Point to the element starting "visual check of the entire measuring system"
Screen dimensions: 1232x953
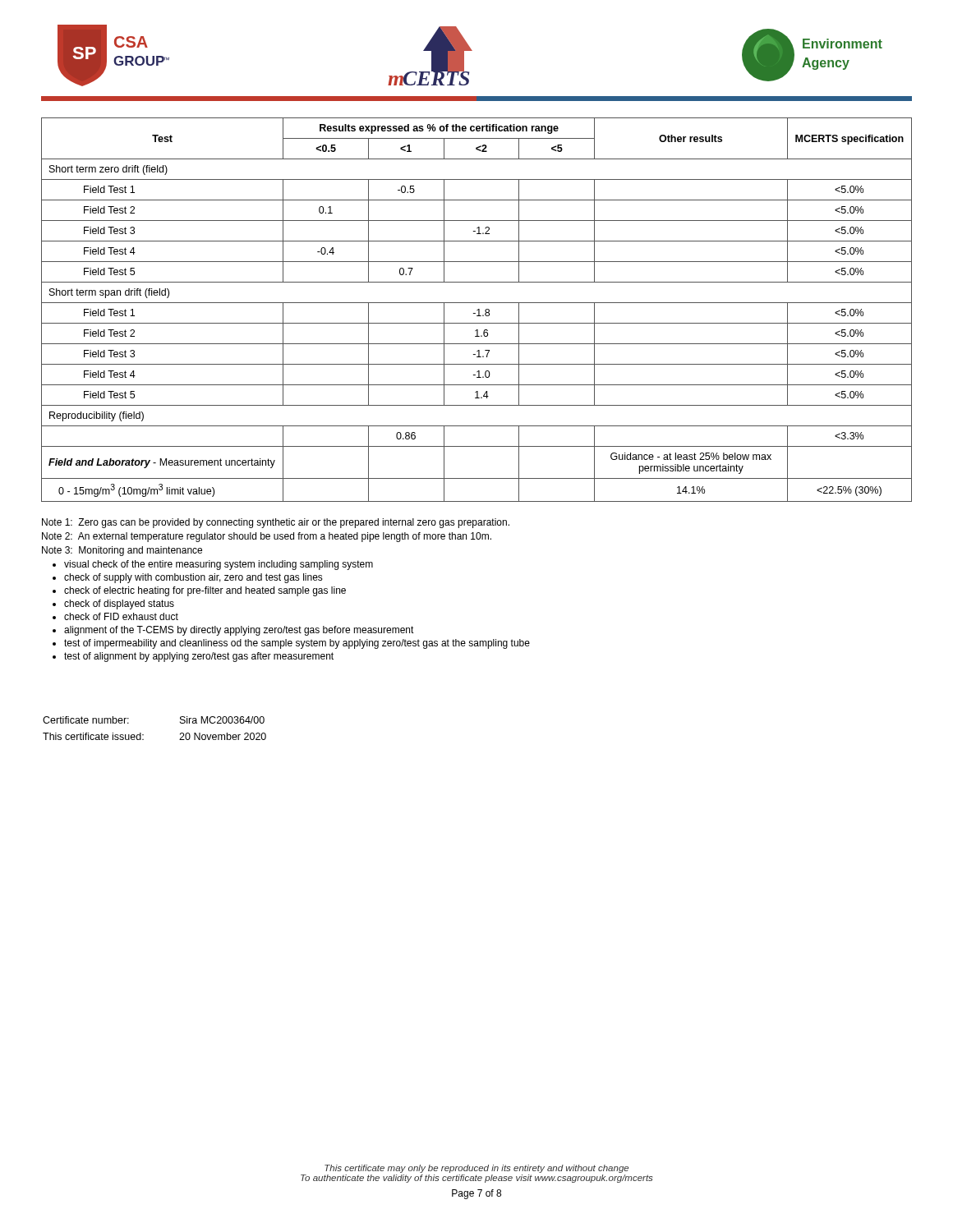[x=219, y=564]
